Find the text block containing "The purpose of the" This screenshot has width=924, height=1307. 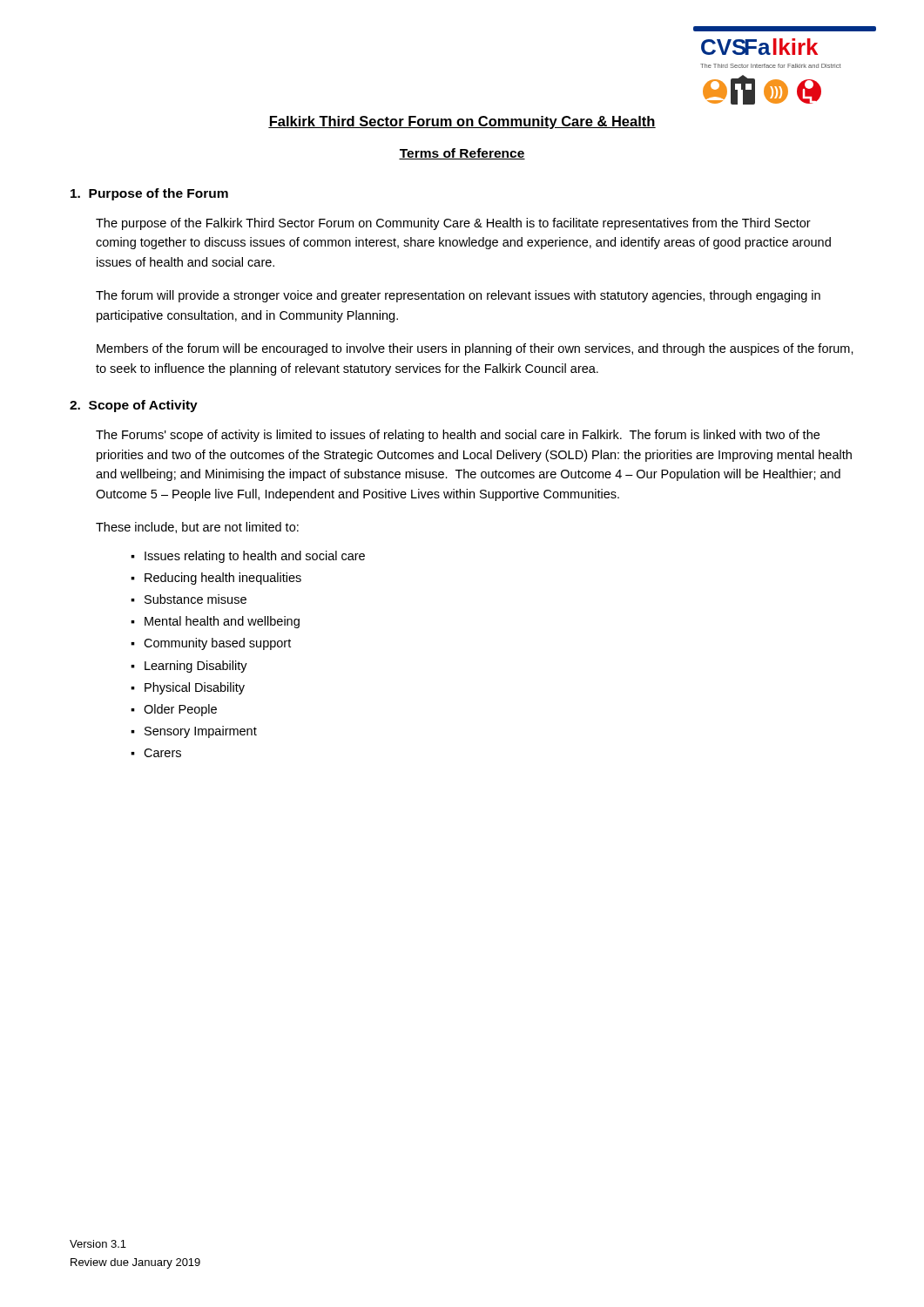[464, 243]
